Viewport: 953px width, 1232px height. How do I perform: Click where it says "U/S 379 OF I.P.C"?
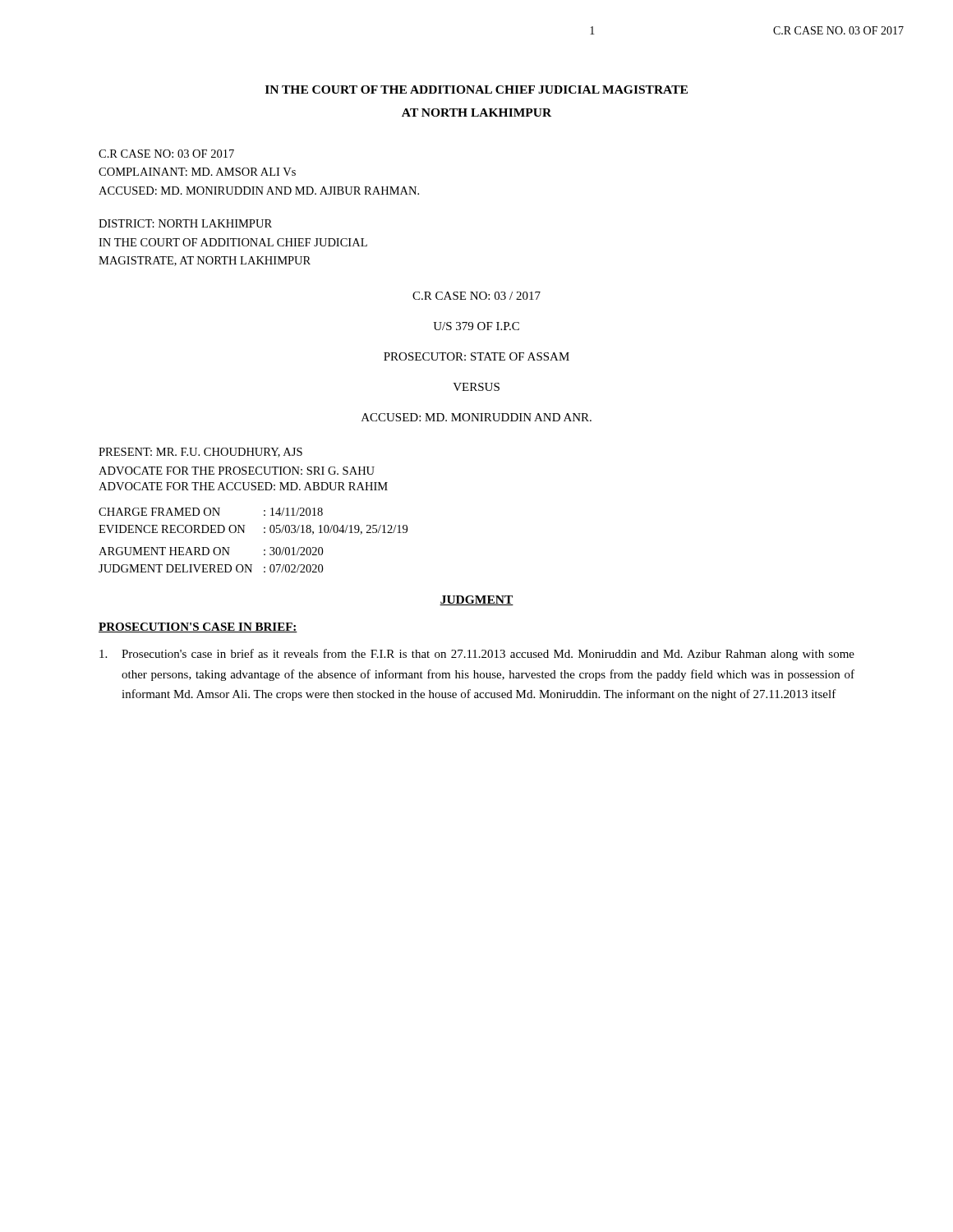pyautogui.click(x=476, y=326)
